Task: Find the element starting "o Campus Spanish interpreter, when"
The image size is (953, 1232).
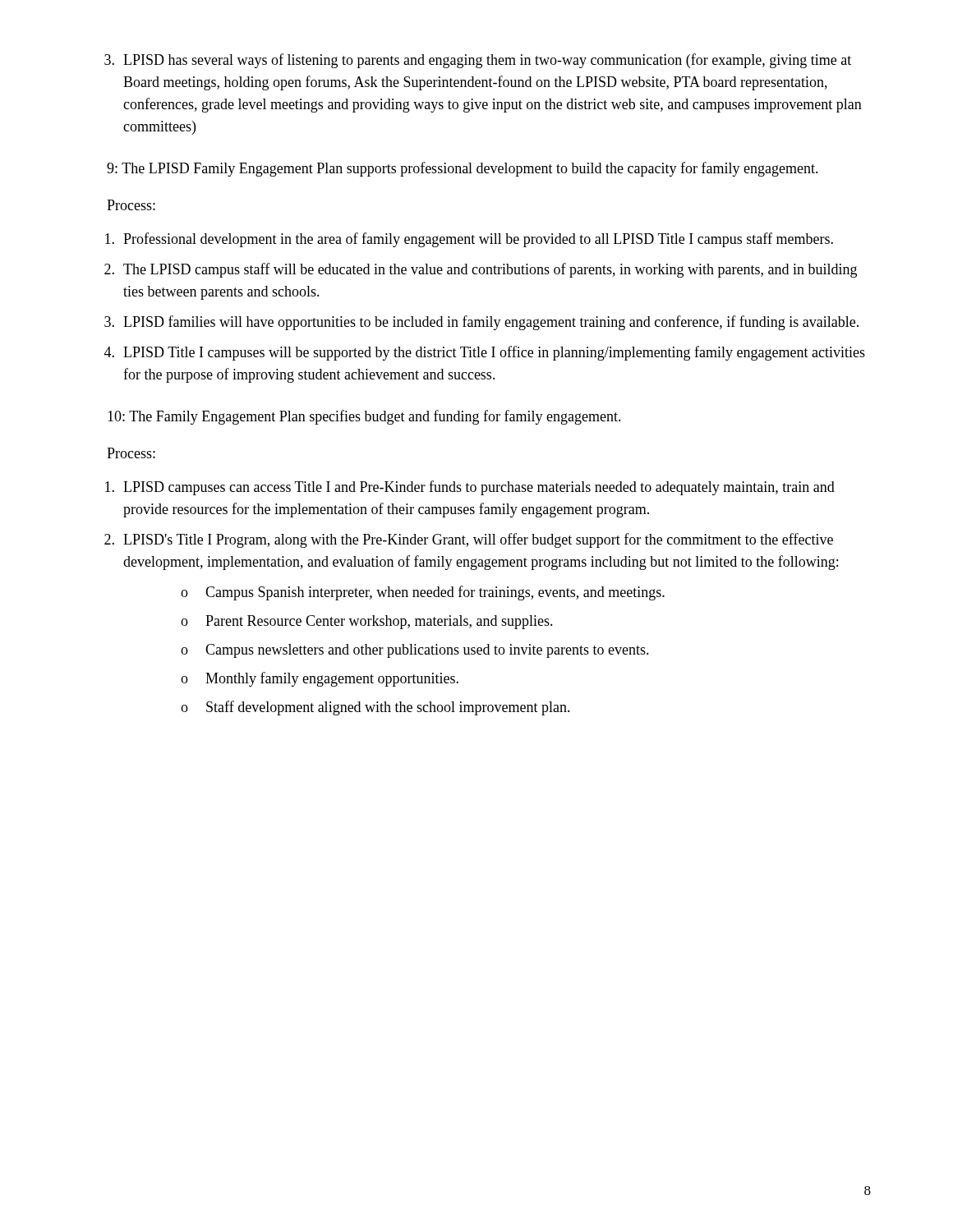Action: click(x=423, y=593)
